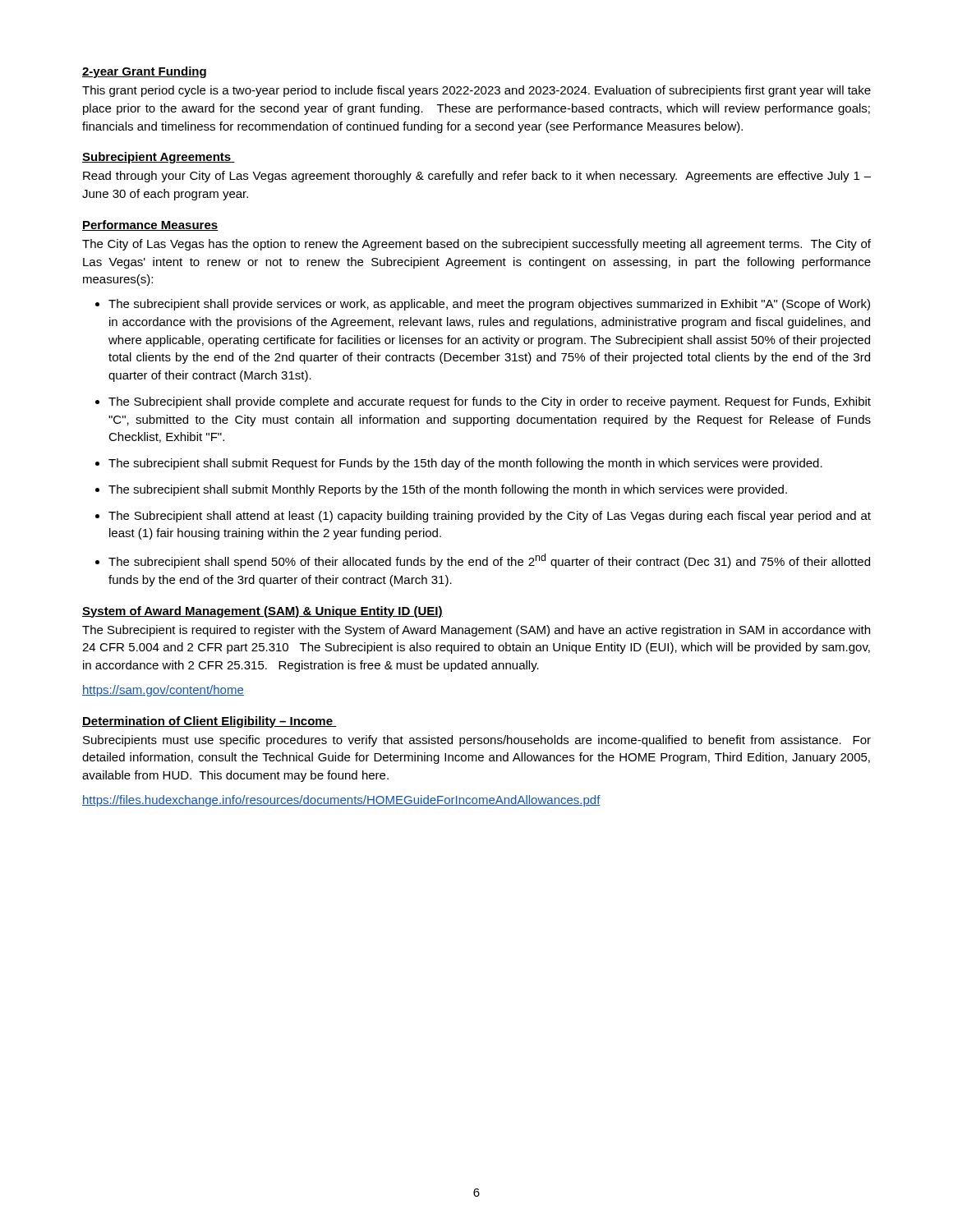Navigate to the region starting "The Subrecipient is required to register with"
953x1232 pixels.
[x=476, y=647]
